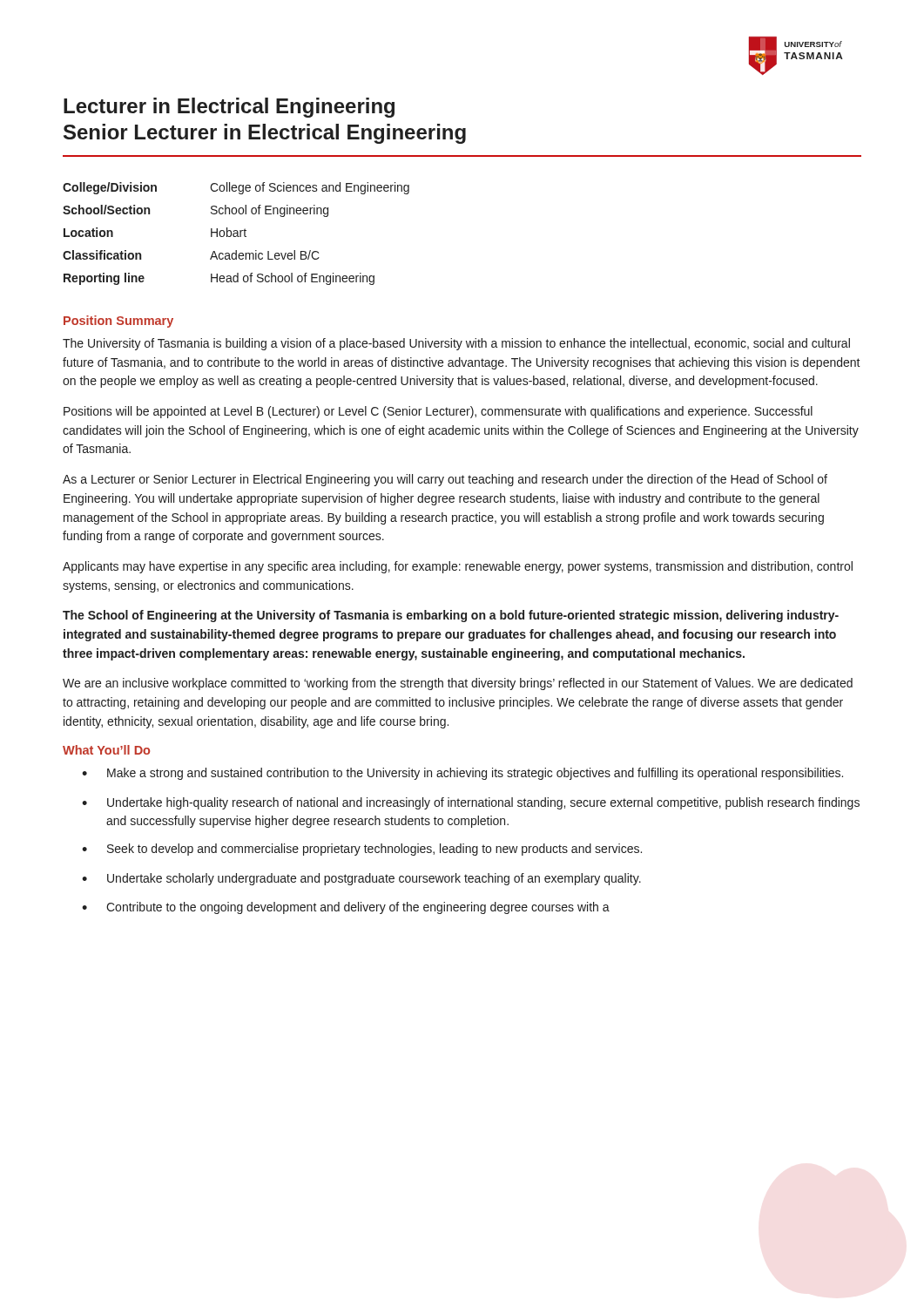This screenshot has height=1307, width=924.
Task: Click on the table containing "Head of School of Engineering"
Action: [462, 233]
